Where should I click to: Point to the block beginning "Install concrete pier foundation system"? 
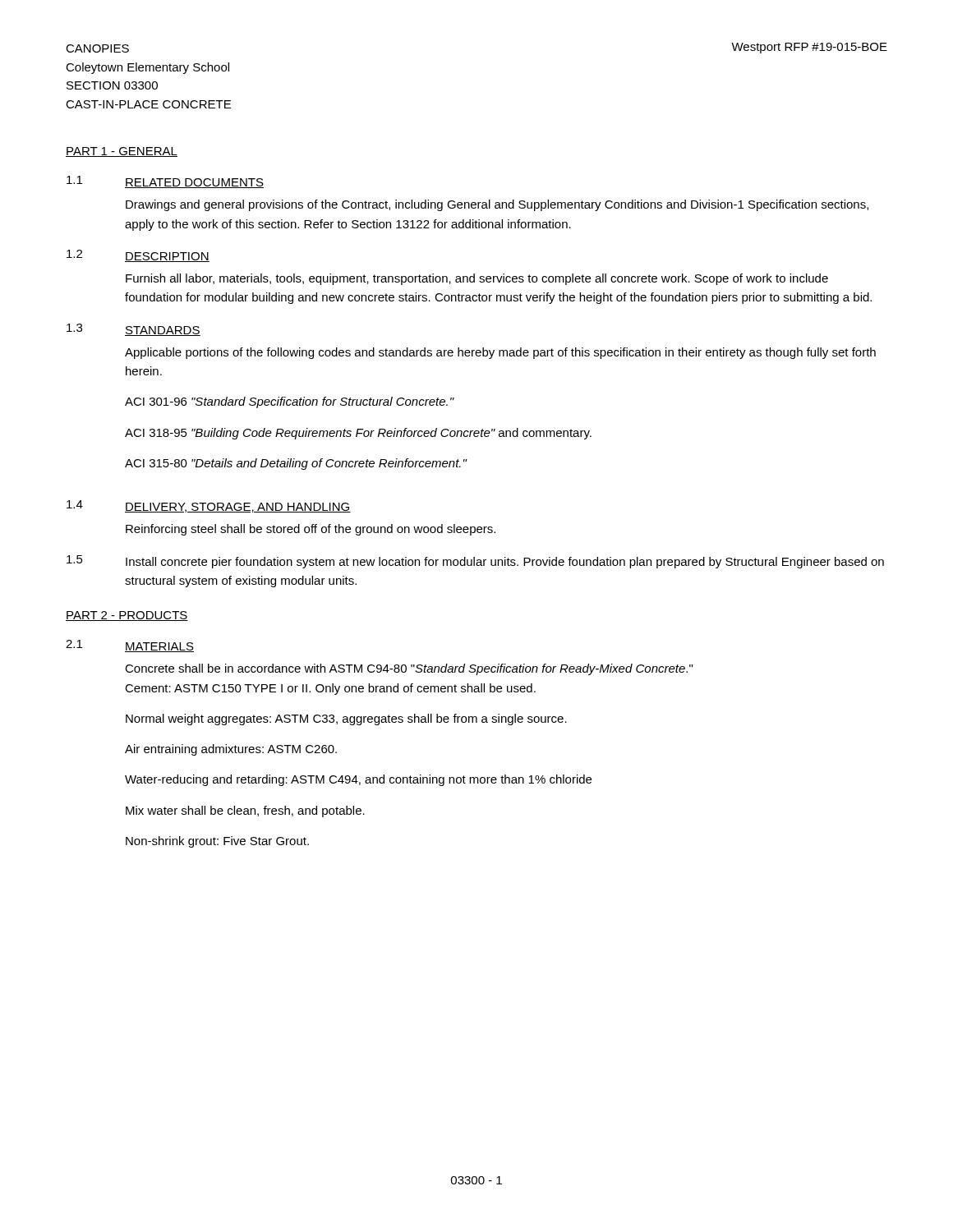(505, 571)
